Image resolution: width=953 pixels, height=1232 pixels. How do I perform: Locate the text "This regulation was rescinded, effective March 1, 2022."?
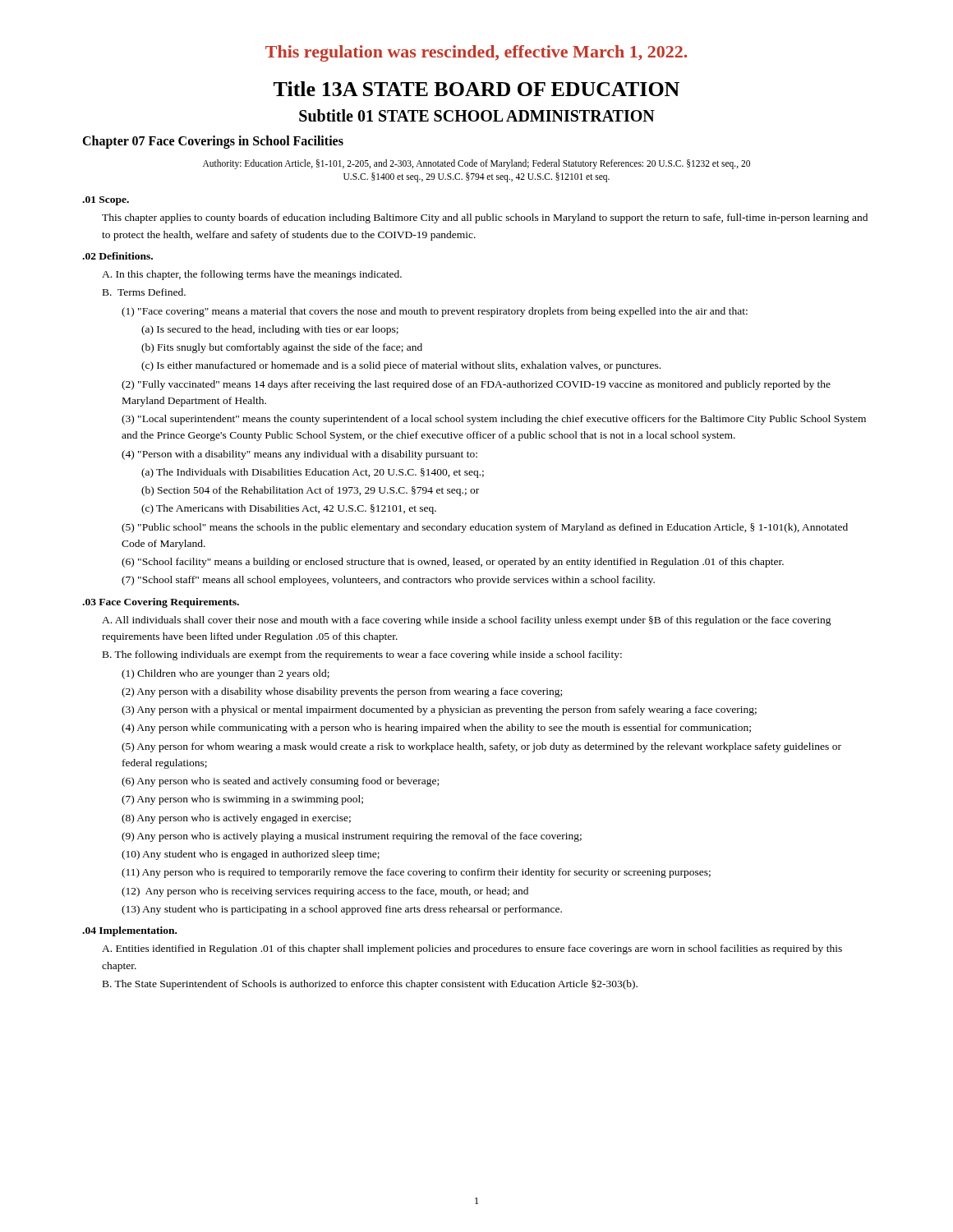pyautogui.click(x=476, y=51)
